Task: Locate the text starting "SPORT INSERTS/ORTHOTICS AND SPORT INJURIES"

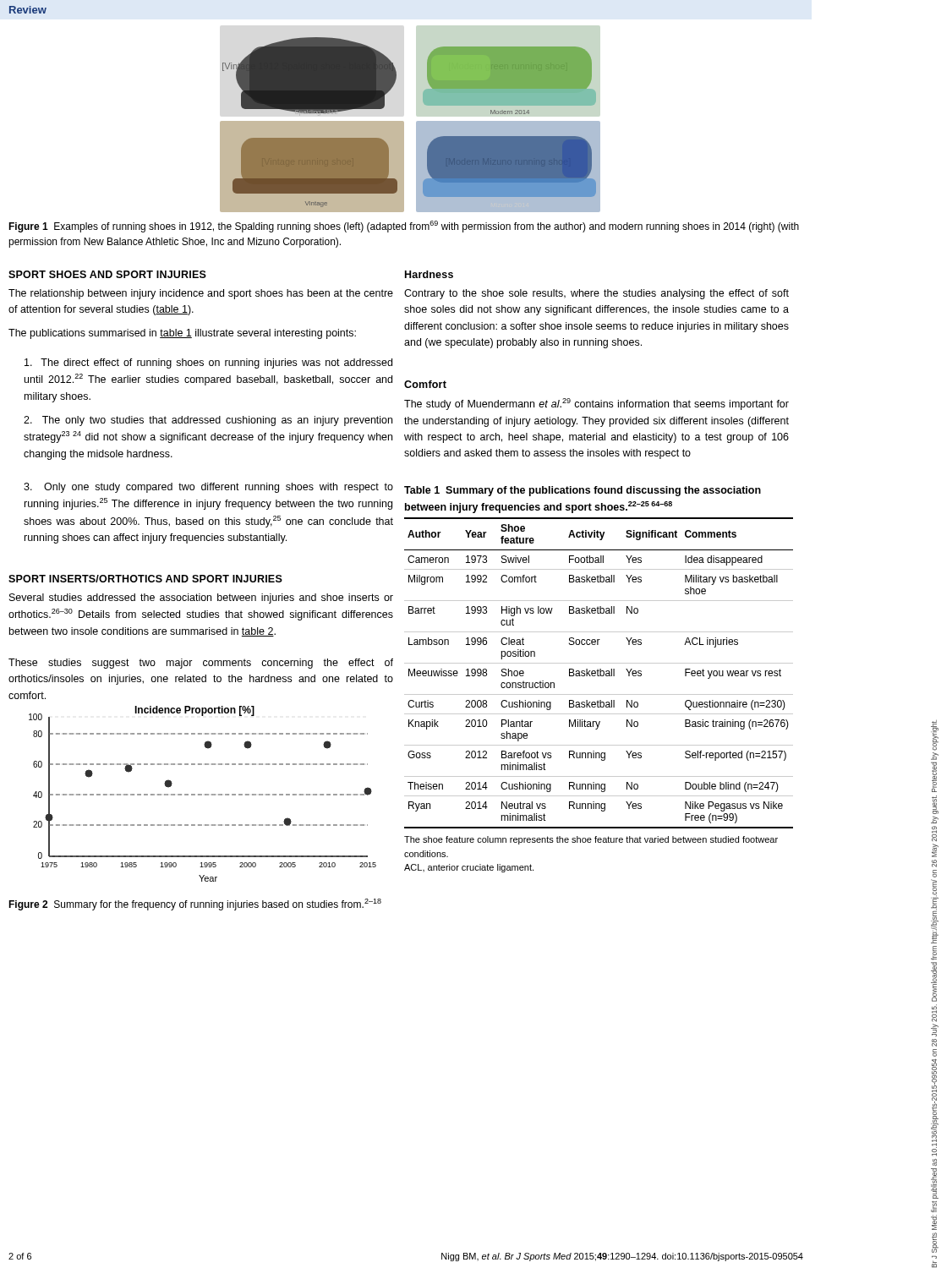Action: coord(145,579)
